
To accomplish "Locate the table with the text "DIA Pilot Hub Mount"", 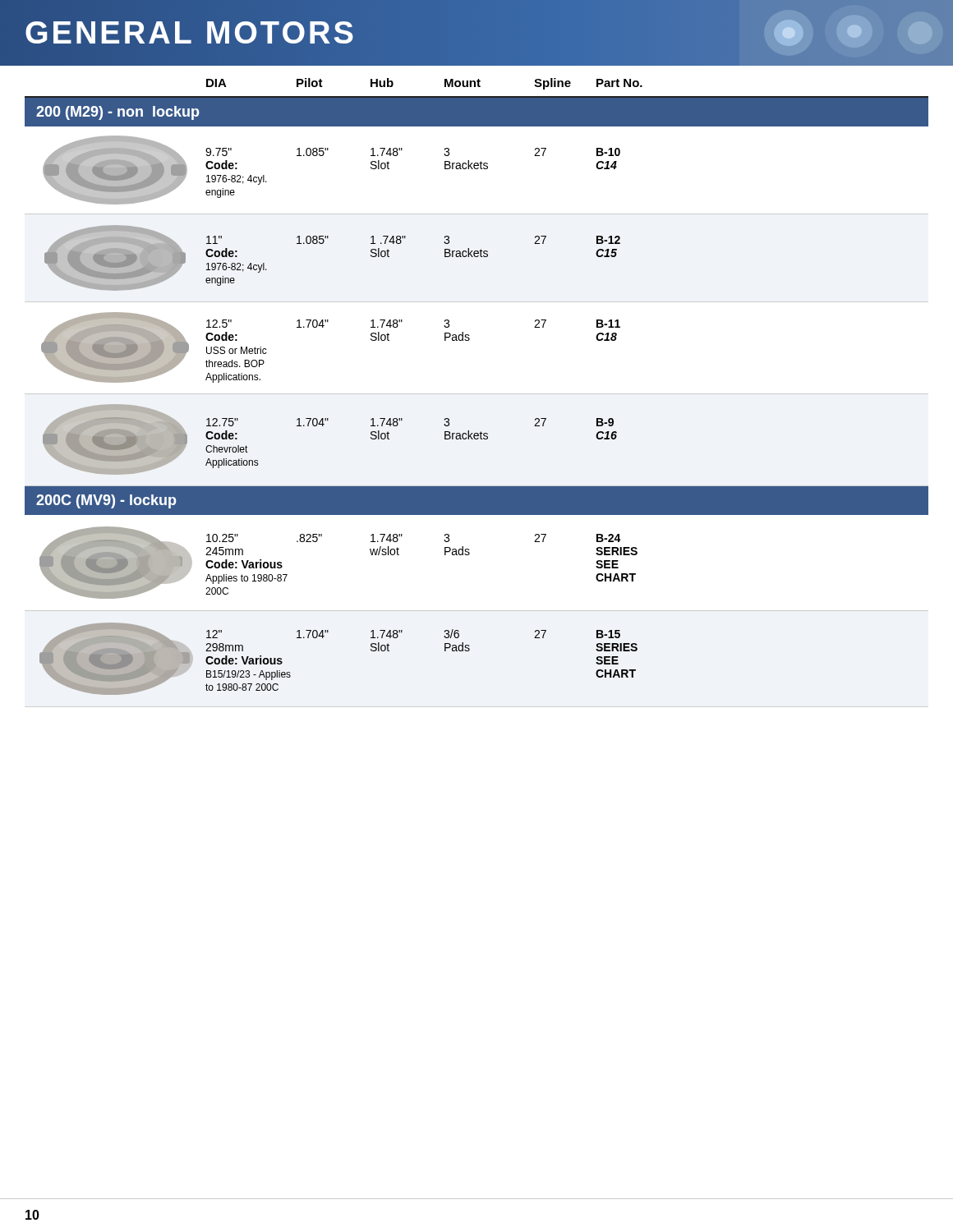I will (x=476, y=386).
